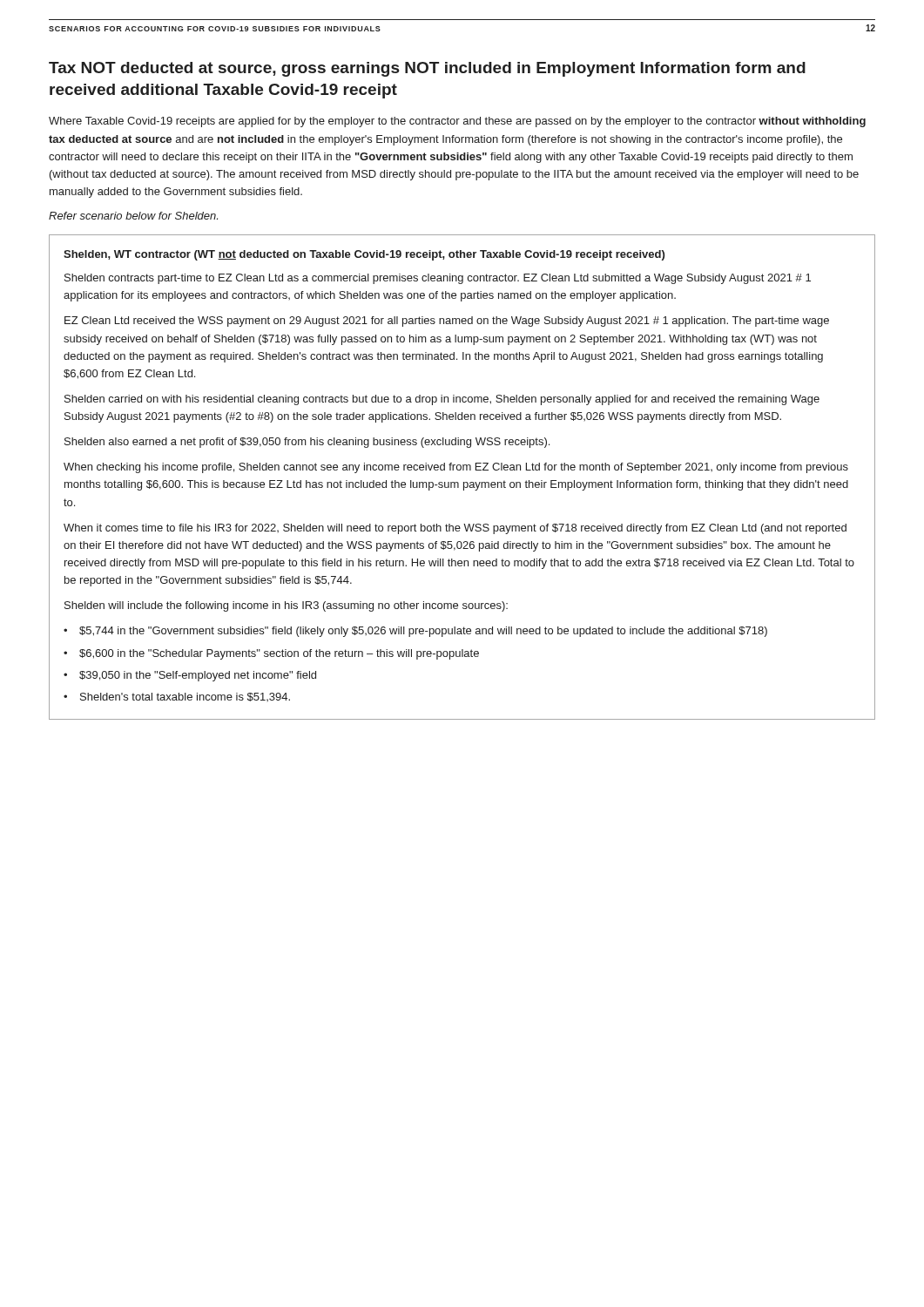Image resolution: width=924 pixels, height=1307 pixels.
Task: Where is the passage that starts "Shelden also earned a net profit of"?
Action: point(307,442)
